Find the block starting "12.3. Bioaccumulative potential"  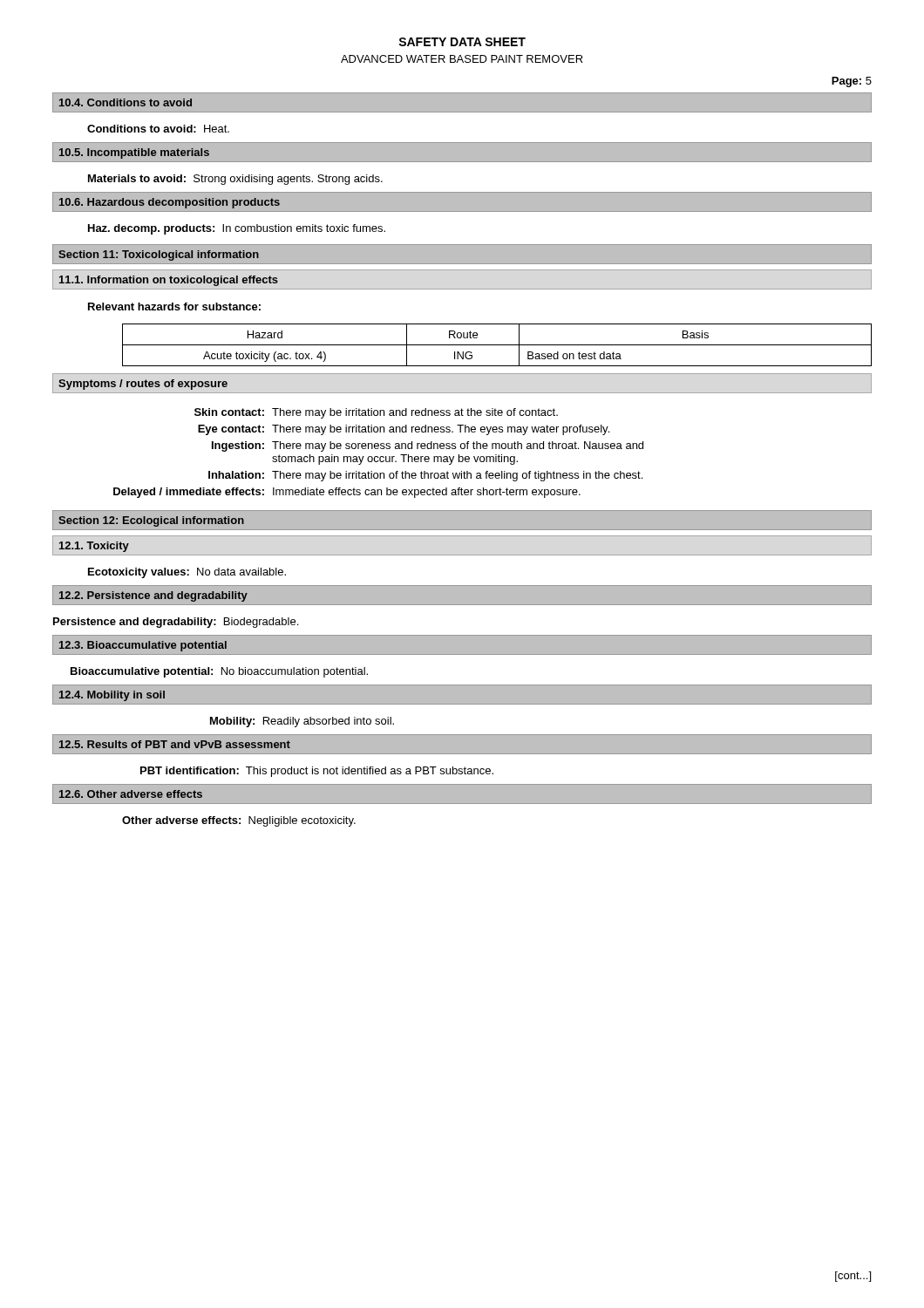coord(143,645)
